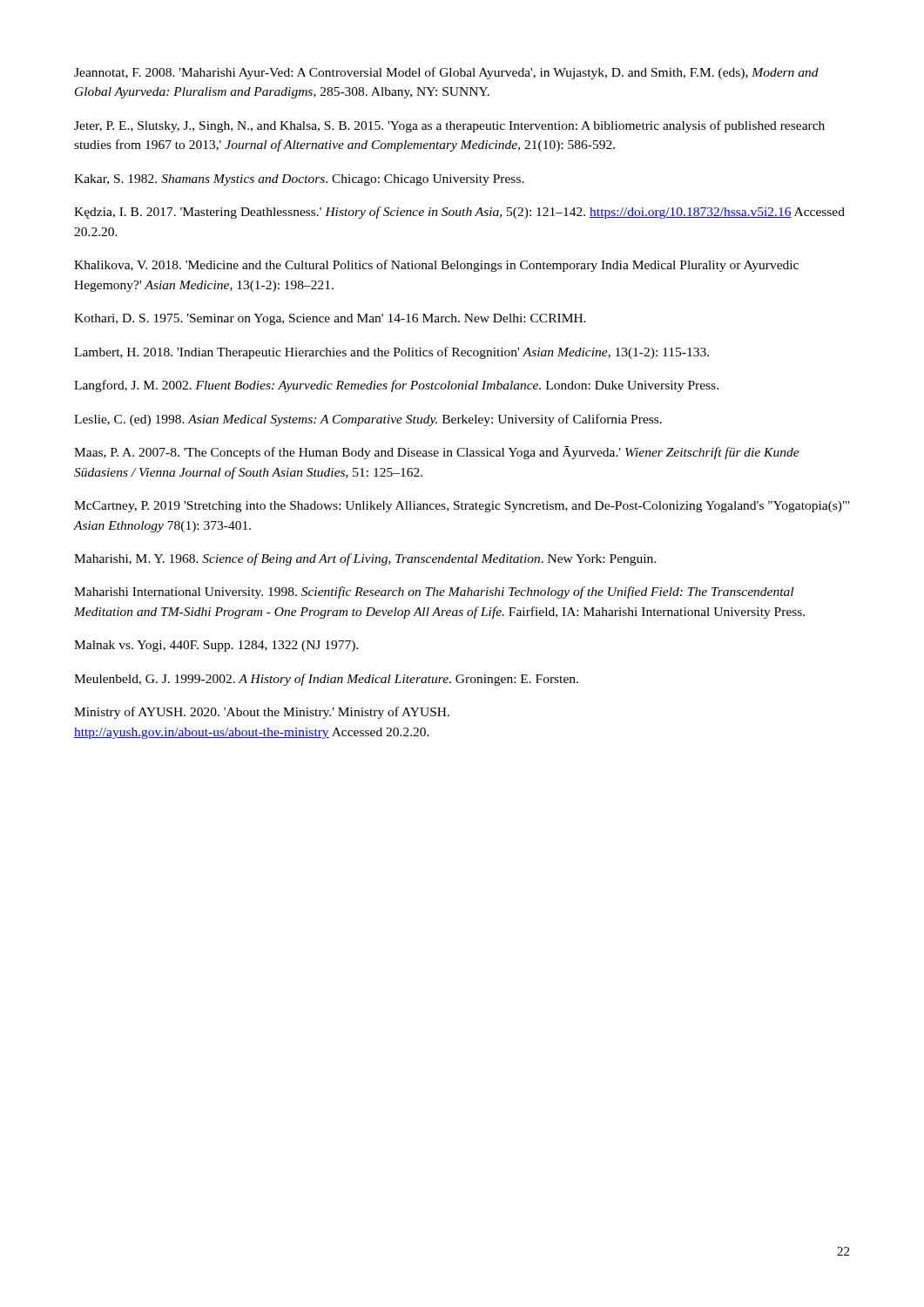Click on the list item containing "Kakar, S. 1982. Shamans Mystics and"

pos(299,178)
